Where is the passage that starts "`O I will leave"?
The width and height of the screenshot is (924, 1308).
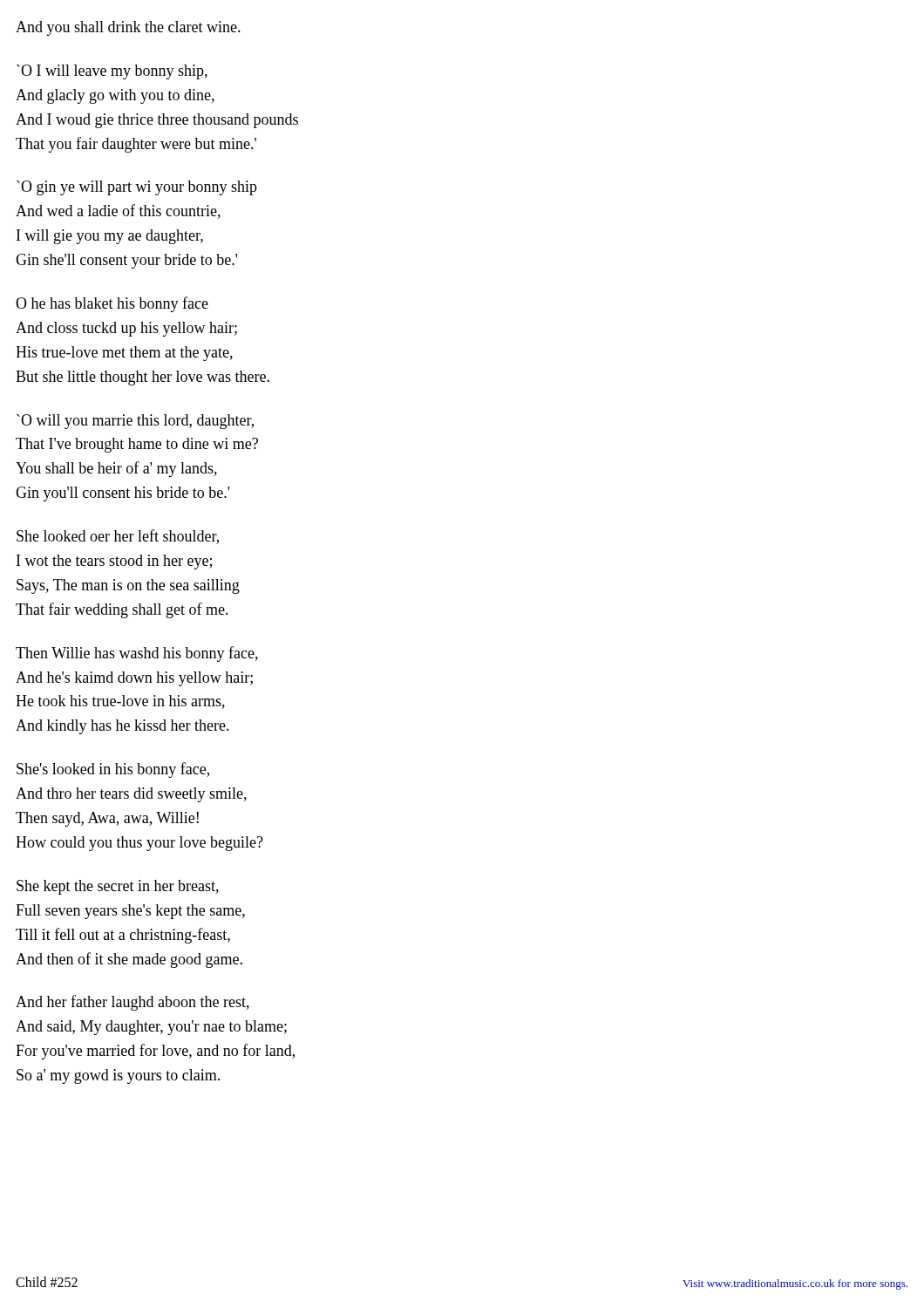tap(157, 107)
